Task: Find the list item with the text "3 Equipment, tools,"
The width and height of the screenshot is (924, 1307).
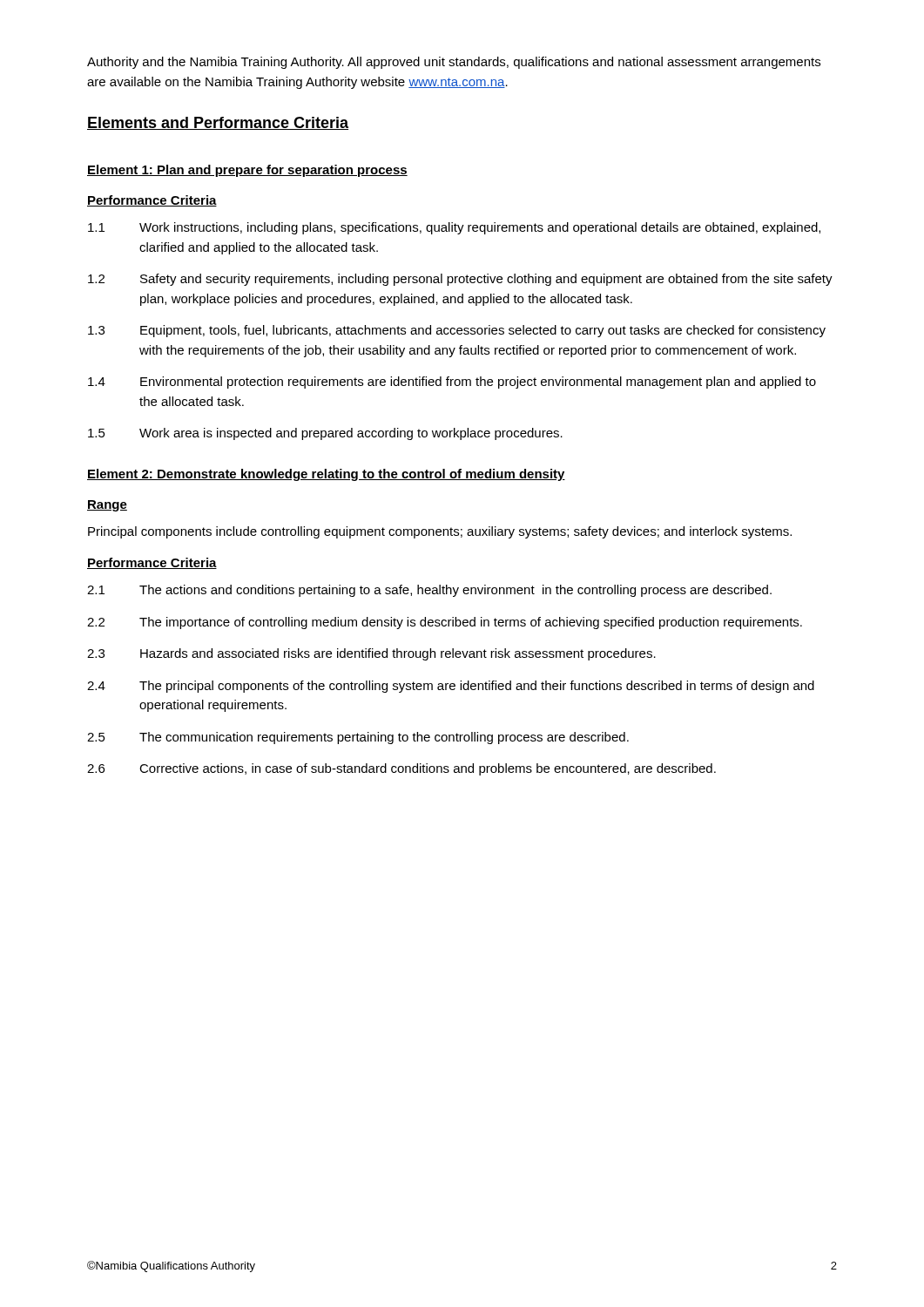Action: coord(462,340)
